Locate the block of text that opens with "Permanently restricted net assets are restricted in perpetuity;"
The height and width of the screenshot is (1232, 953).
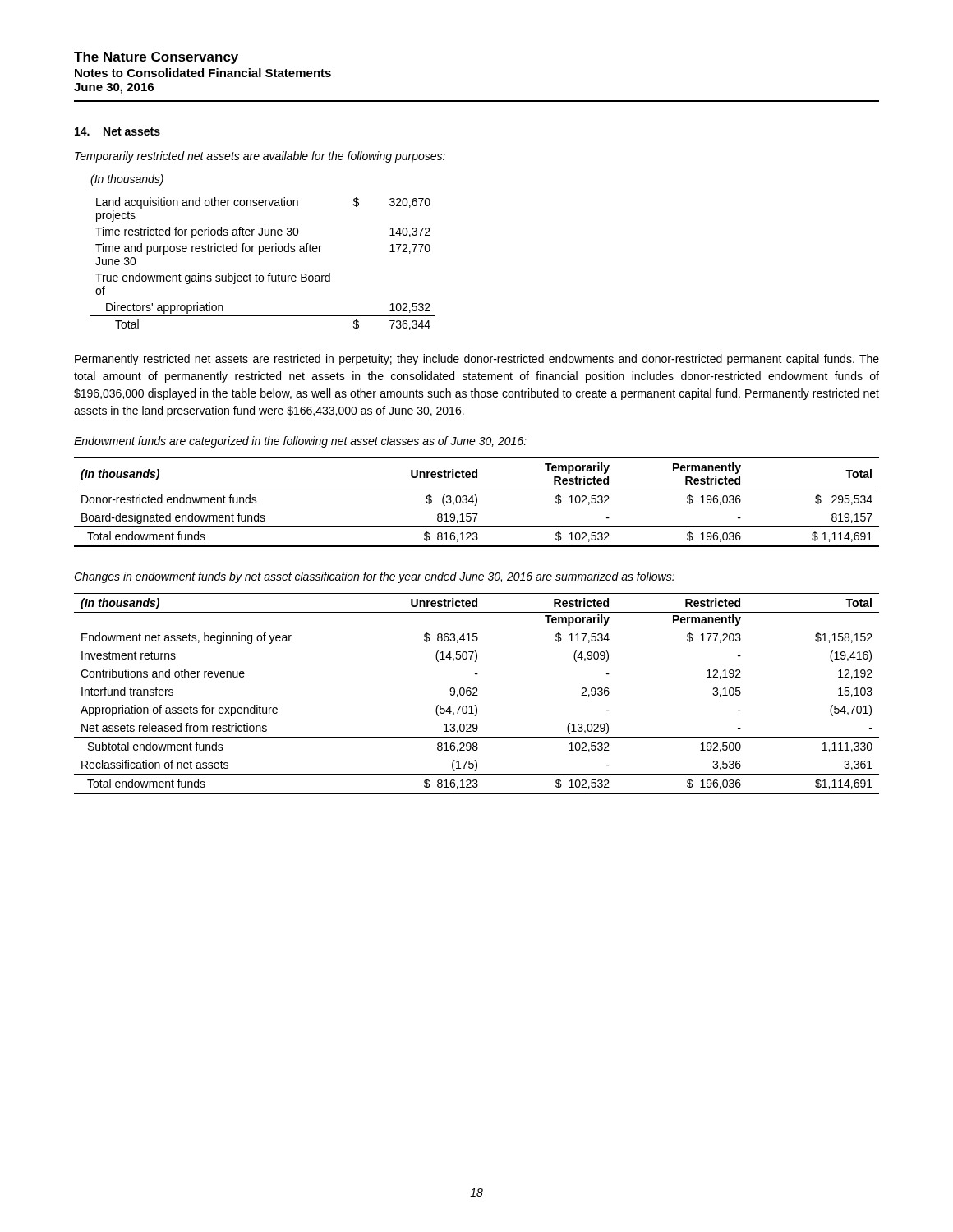tap(476, 385)
